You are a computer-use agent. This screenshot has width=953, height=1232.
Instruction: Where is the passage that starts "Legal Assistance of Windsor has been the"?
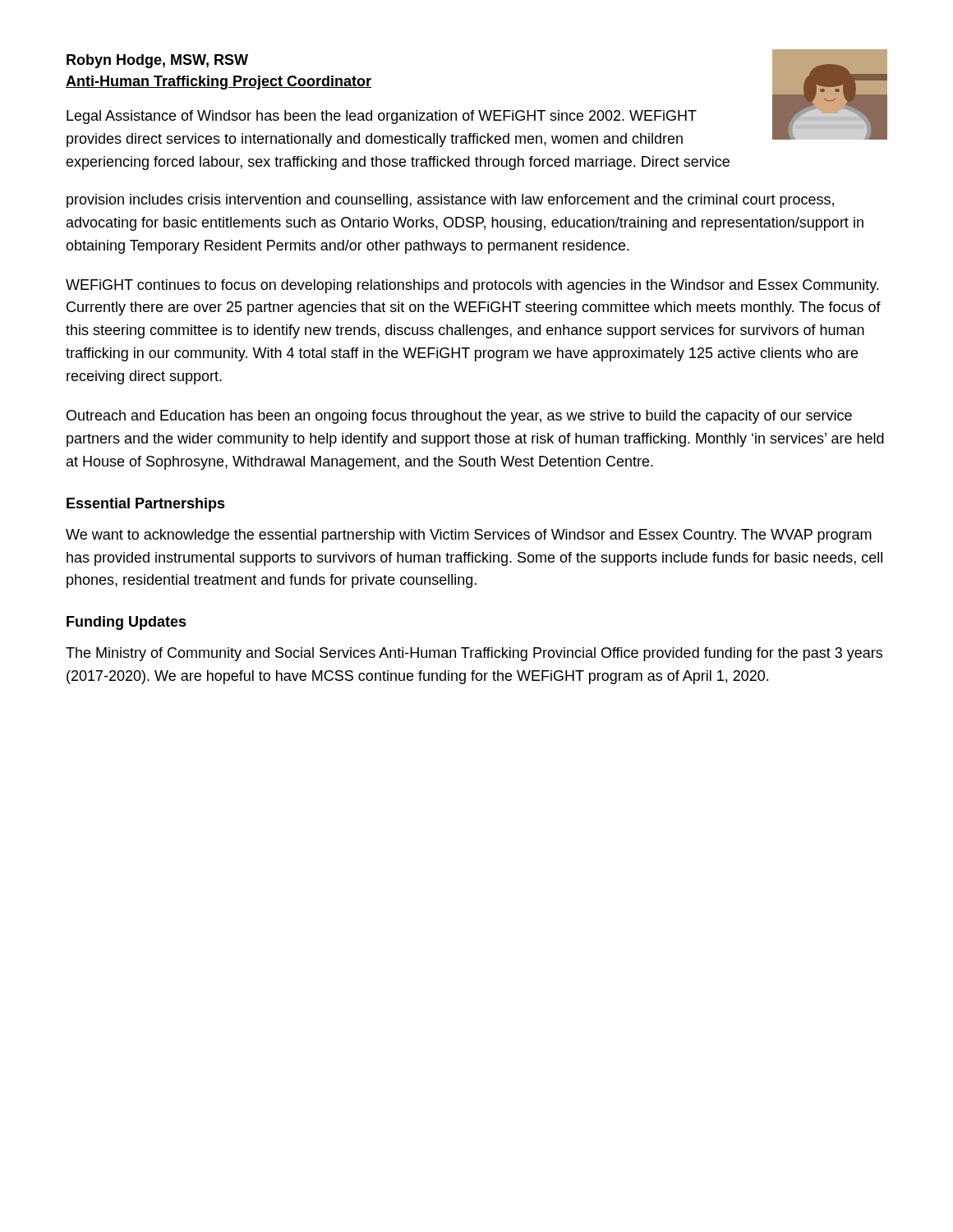coord(398,139)
